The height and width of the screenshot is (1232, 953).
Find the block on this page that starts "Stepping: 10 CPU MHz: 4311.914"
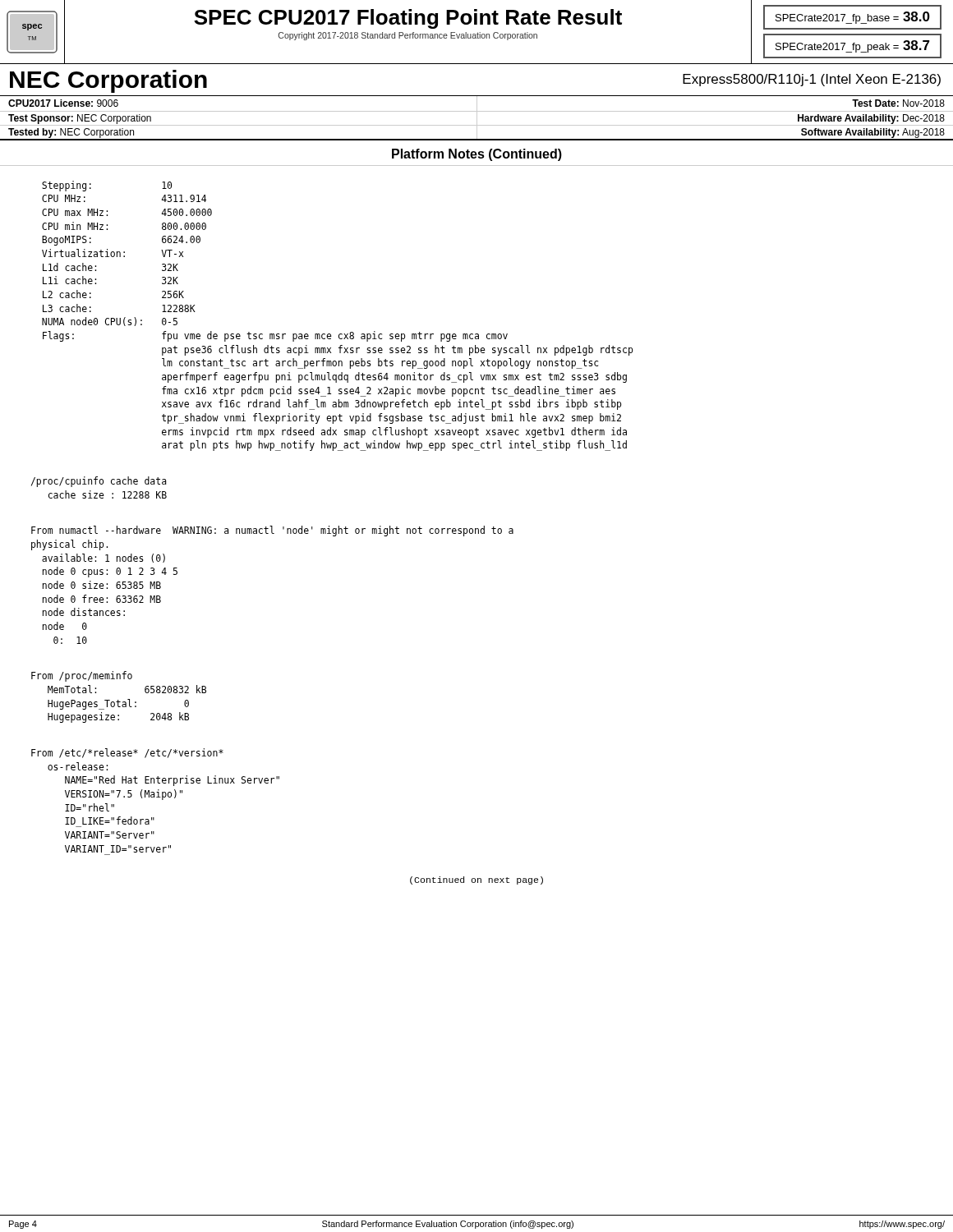[x=66, y=186]
